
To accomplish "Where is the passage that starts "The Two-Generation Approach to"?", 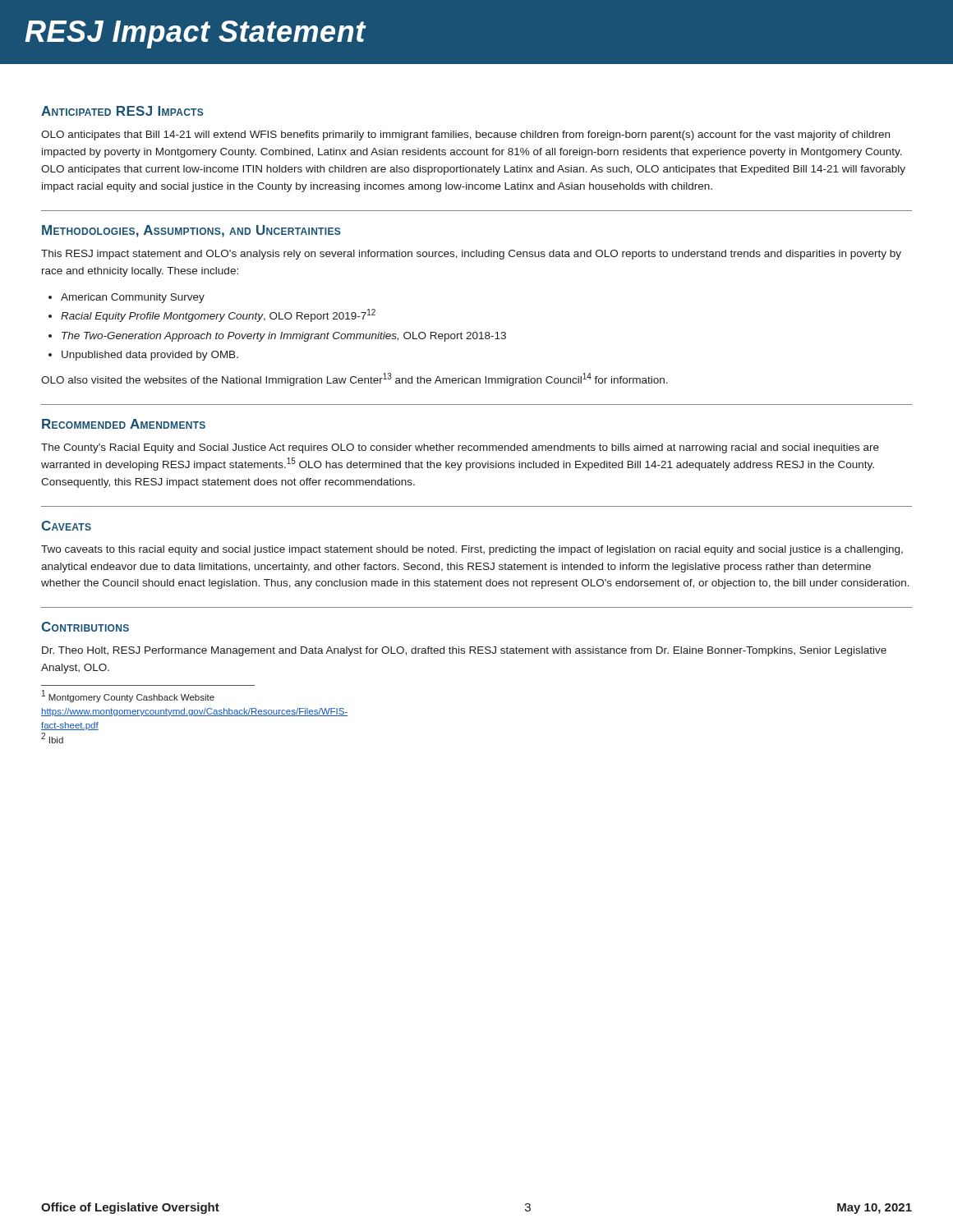I will [284, 335].
